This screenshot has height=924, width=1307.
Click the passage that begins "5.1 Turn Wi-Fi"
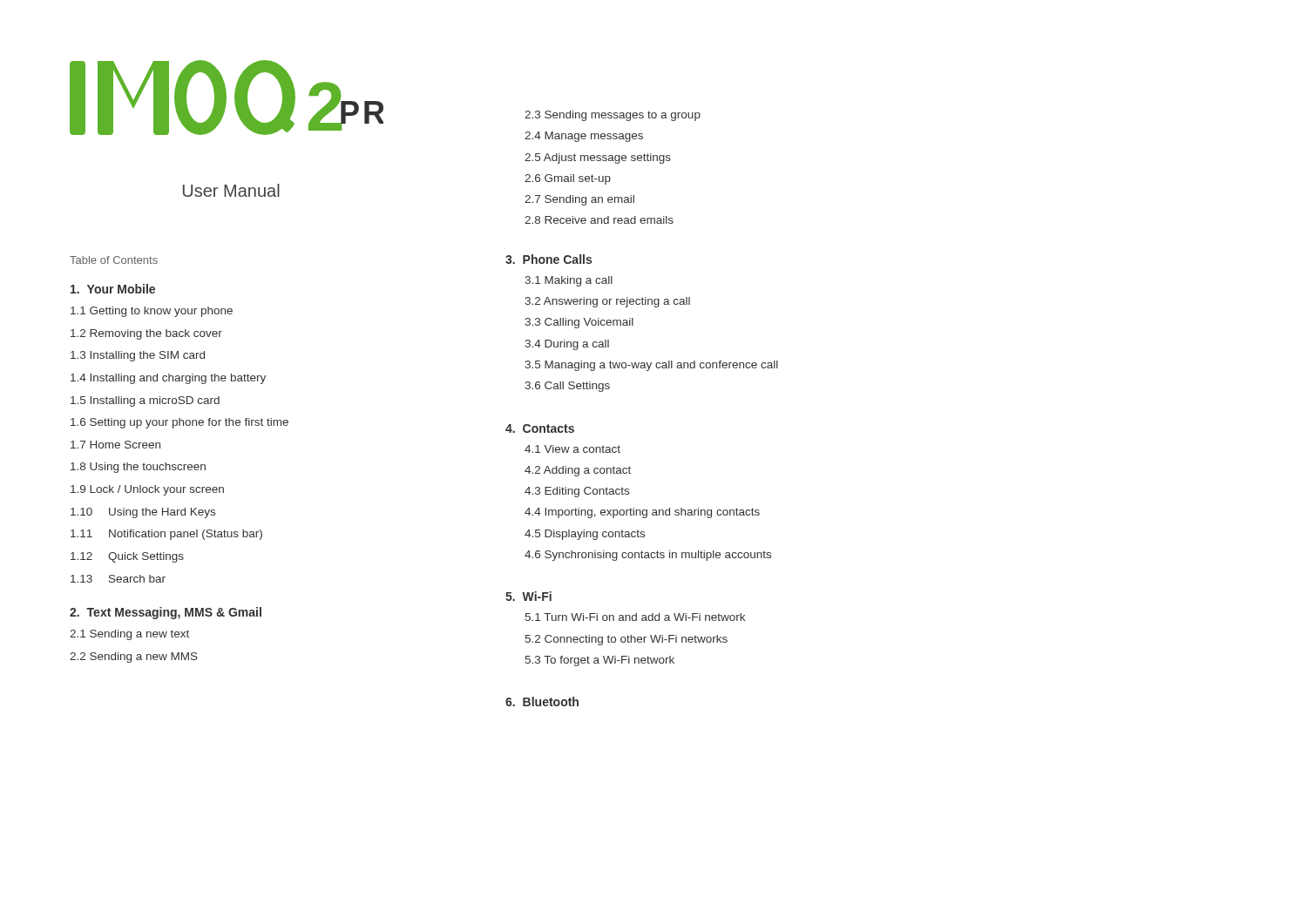[635, 617]
